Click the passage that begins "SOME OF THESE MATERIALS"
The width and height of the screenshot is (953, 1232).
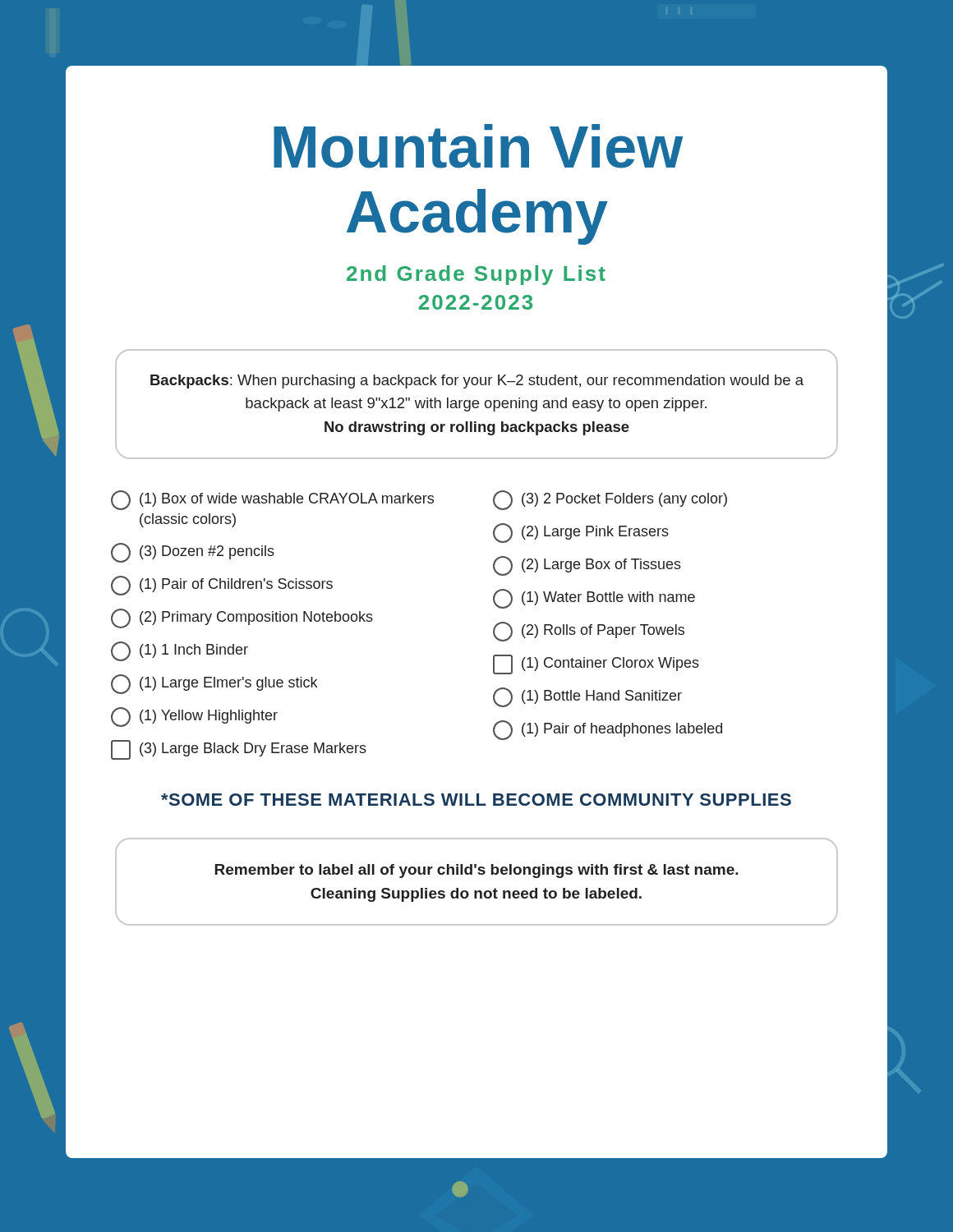pyautogui.click(x=476, y=800)
